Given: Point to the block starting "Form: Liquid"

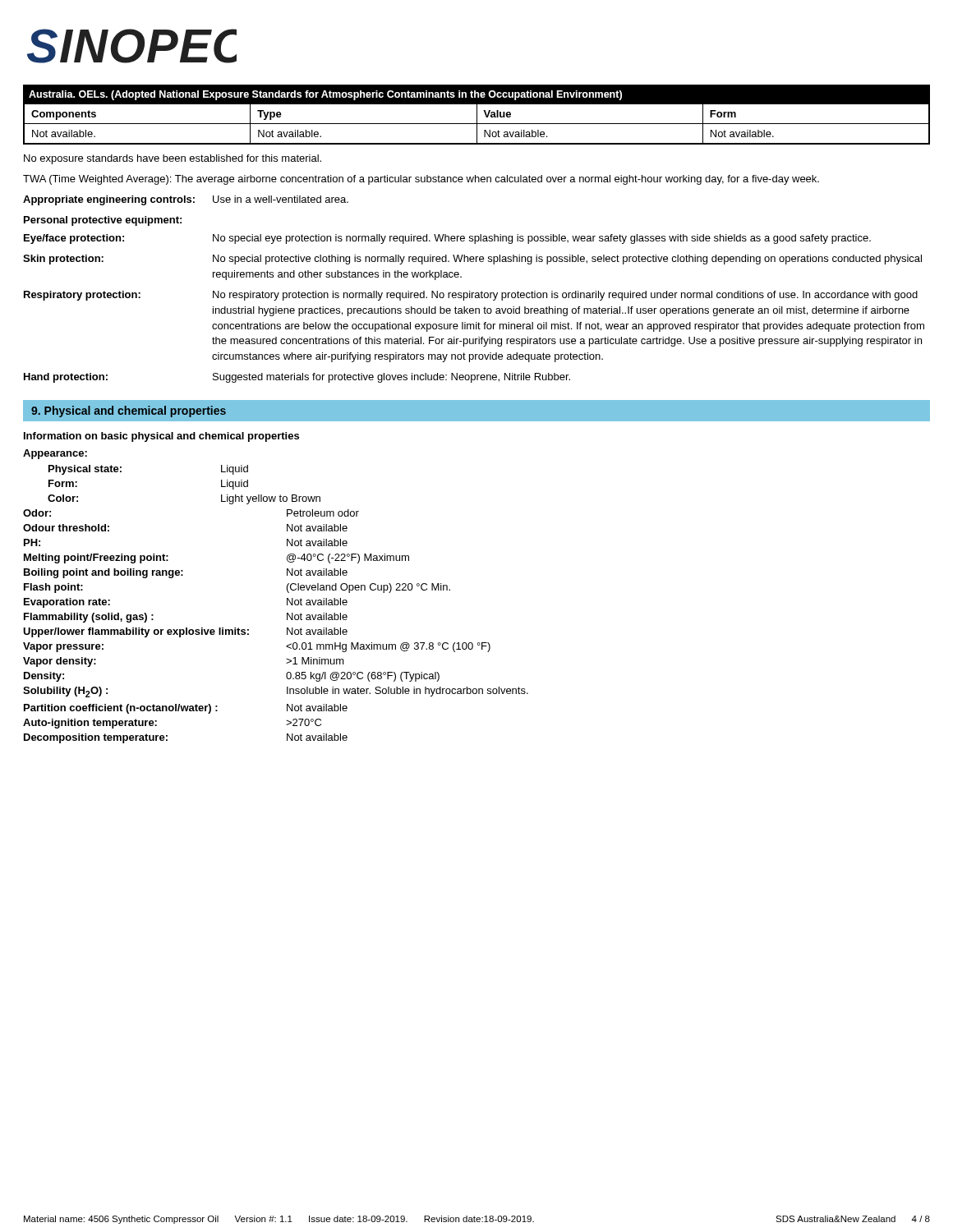Looking at the screenshot, I should (63, 484).
